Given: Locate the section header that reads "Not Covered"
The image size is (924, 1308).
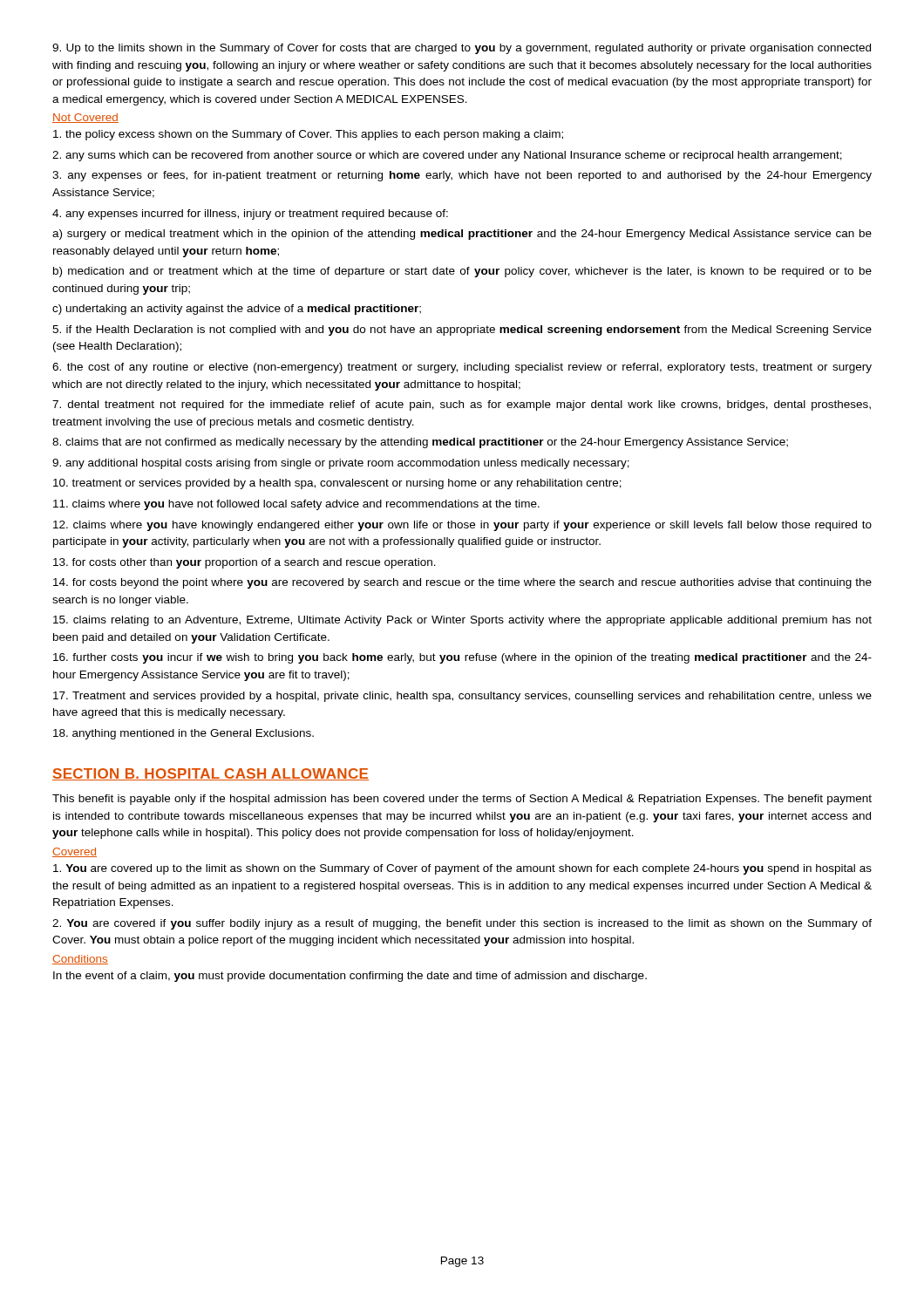Looking at the screenshot, I should point(85,117).
